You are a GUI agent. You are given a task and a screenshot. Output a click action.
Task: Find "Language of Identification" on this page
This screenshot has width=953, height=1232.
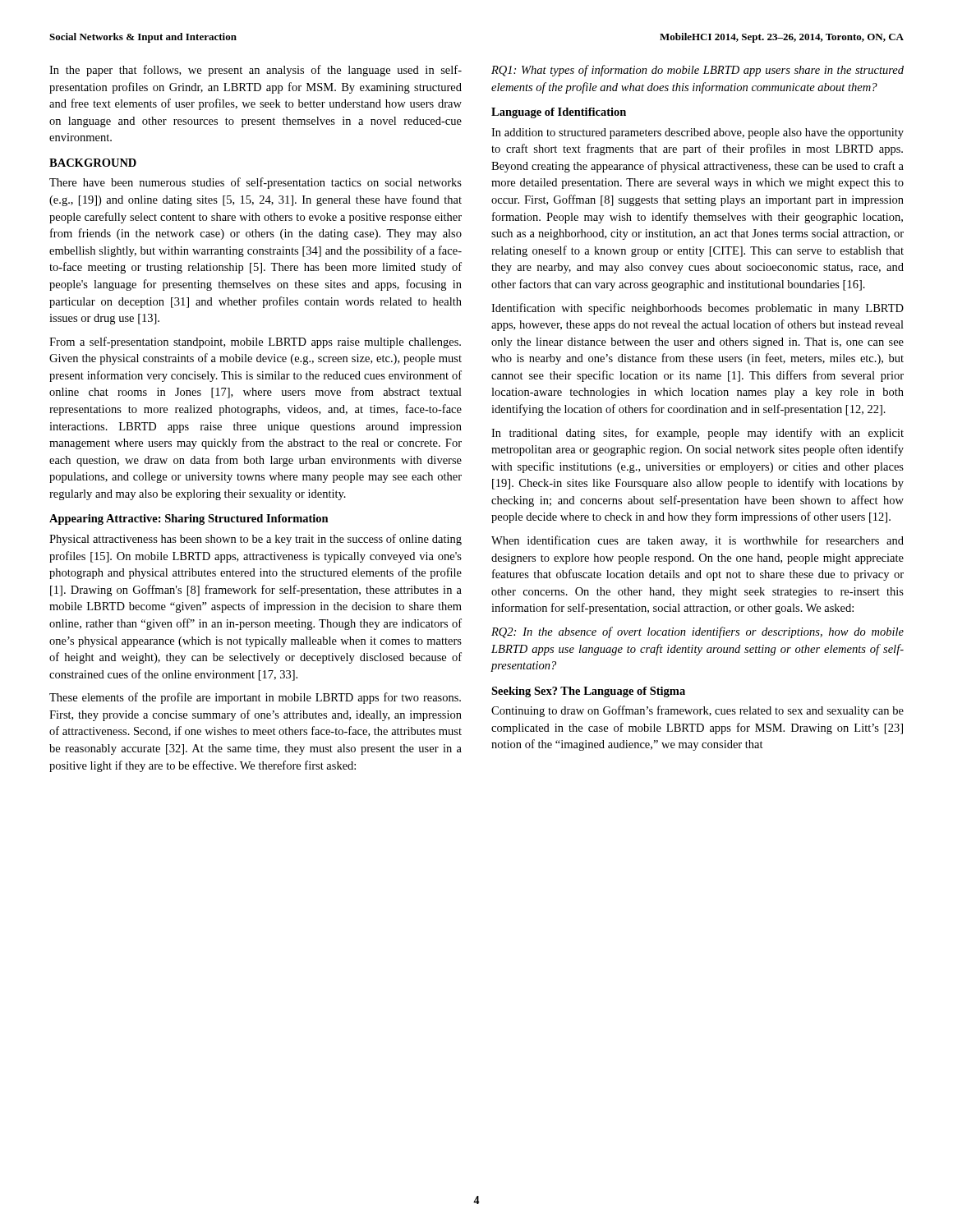point(559,112)
